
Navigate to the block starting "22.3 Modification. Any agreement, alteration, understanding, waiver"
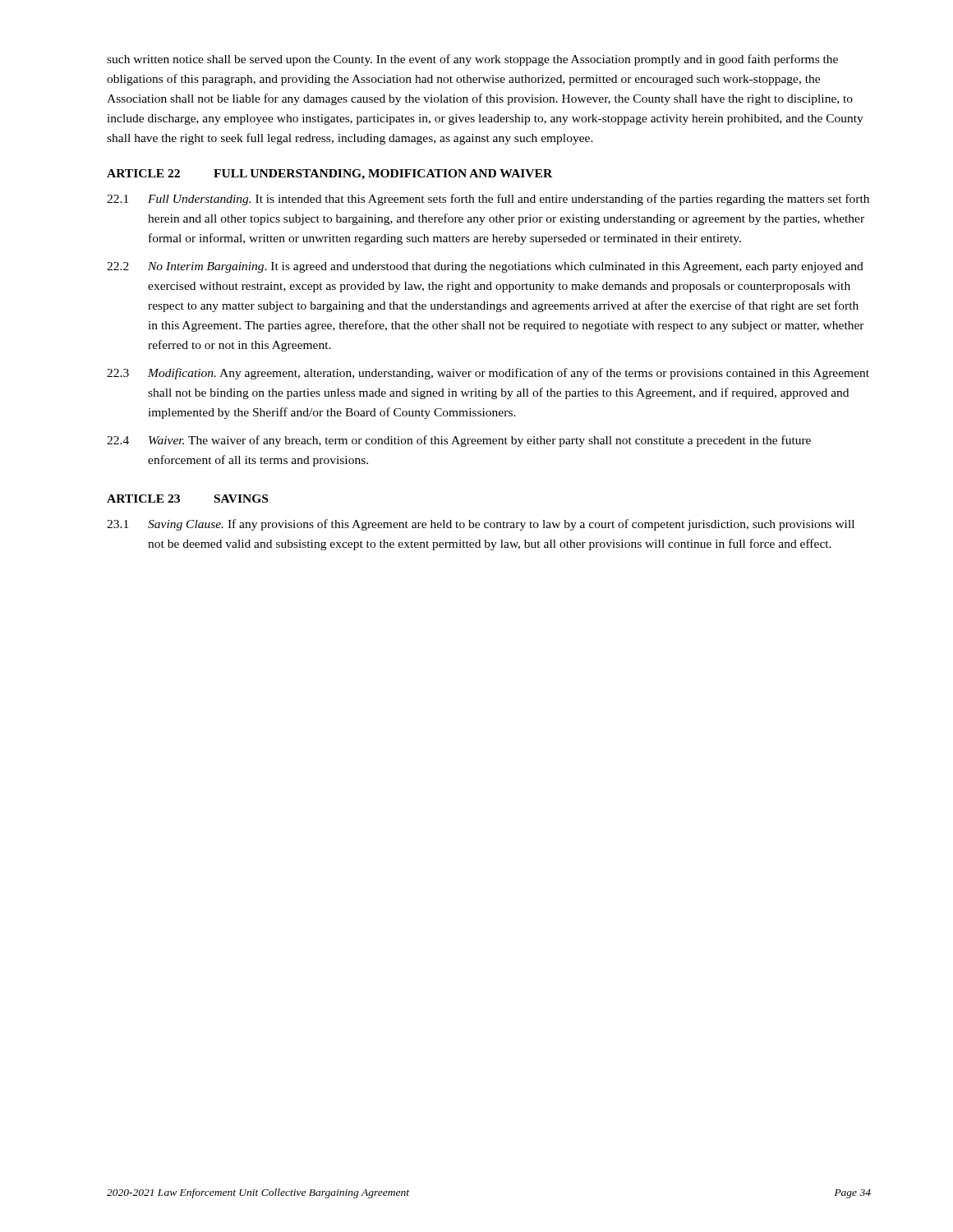pos(489,393)
